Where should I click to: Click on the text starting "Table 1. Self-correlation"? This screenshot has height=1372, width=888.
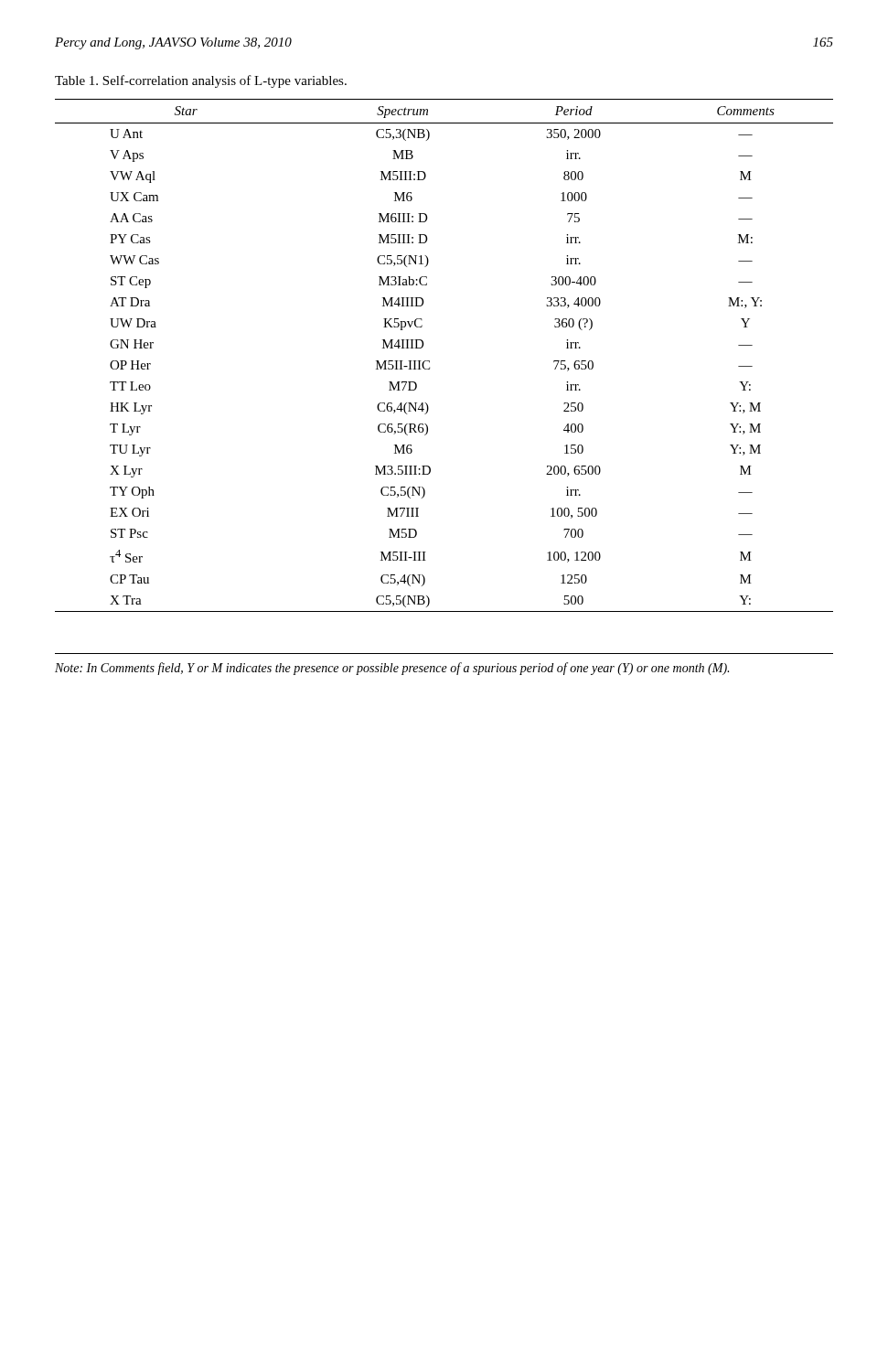[x=201, y=80]
